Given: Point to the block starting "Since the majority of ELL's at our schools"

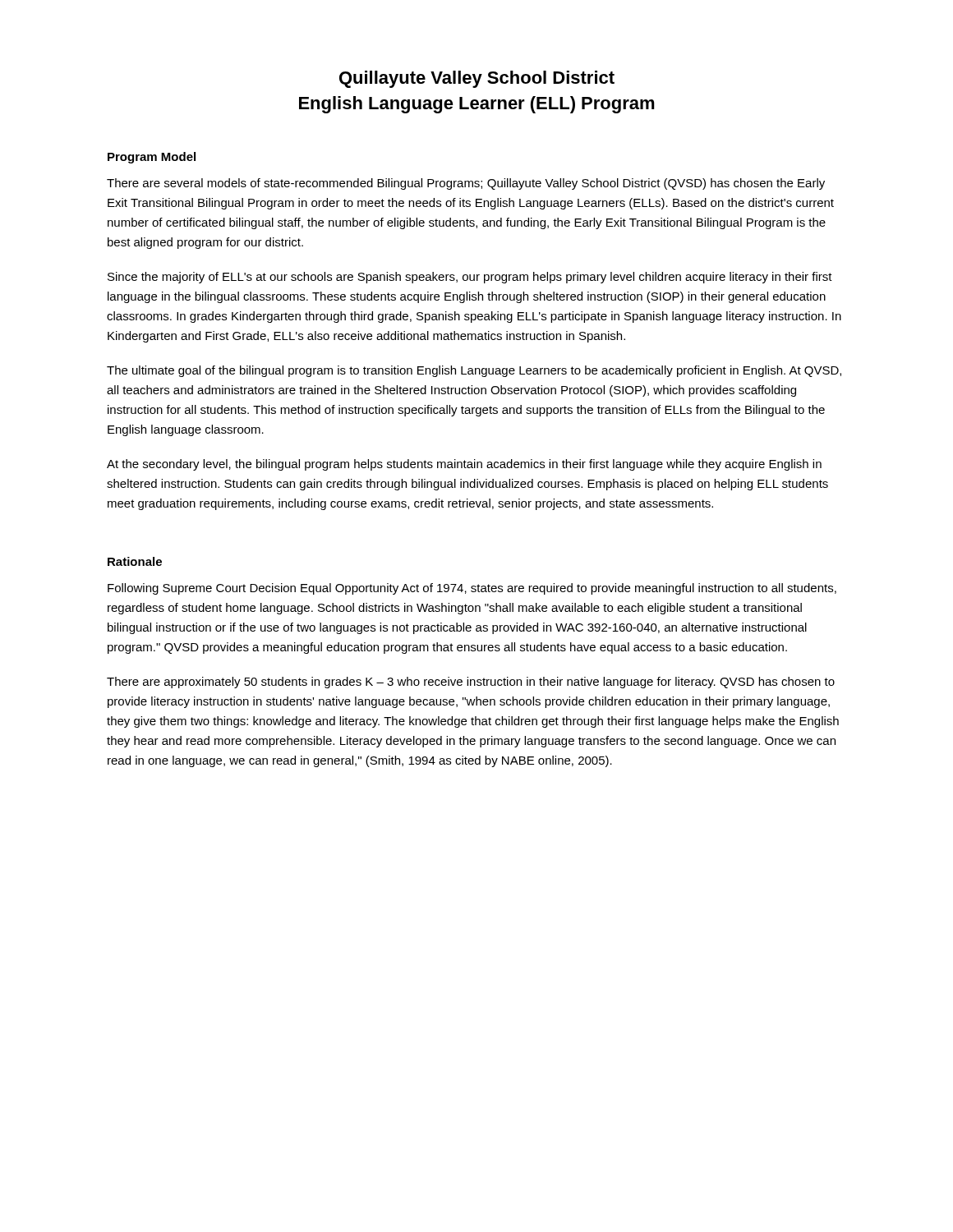Looking at the screenshot, I should pyautogui.click(x=474, y=306).
